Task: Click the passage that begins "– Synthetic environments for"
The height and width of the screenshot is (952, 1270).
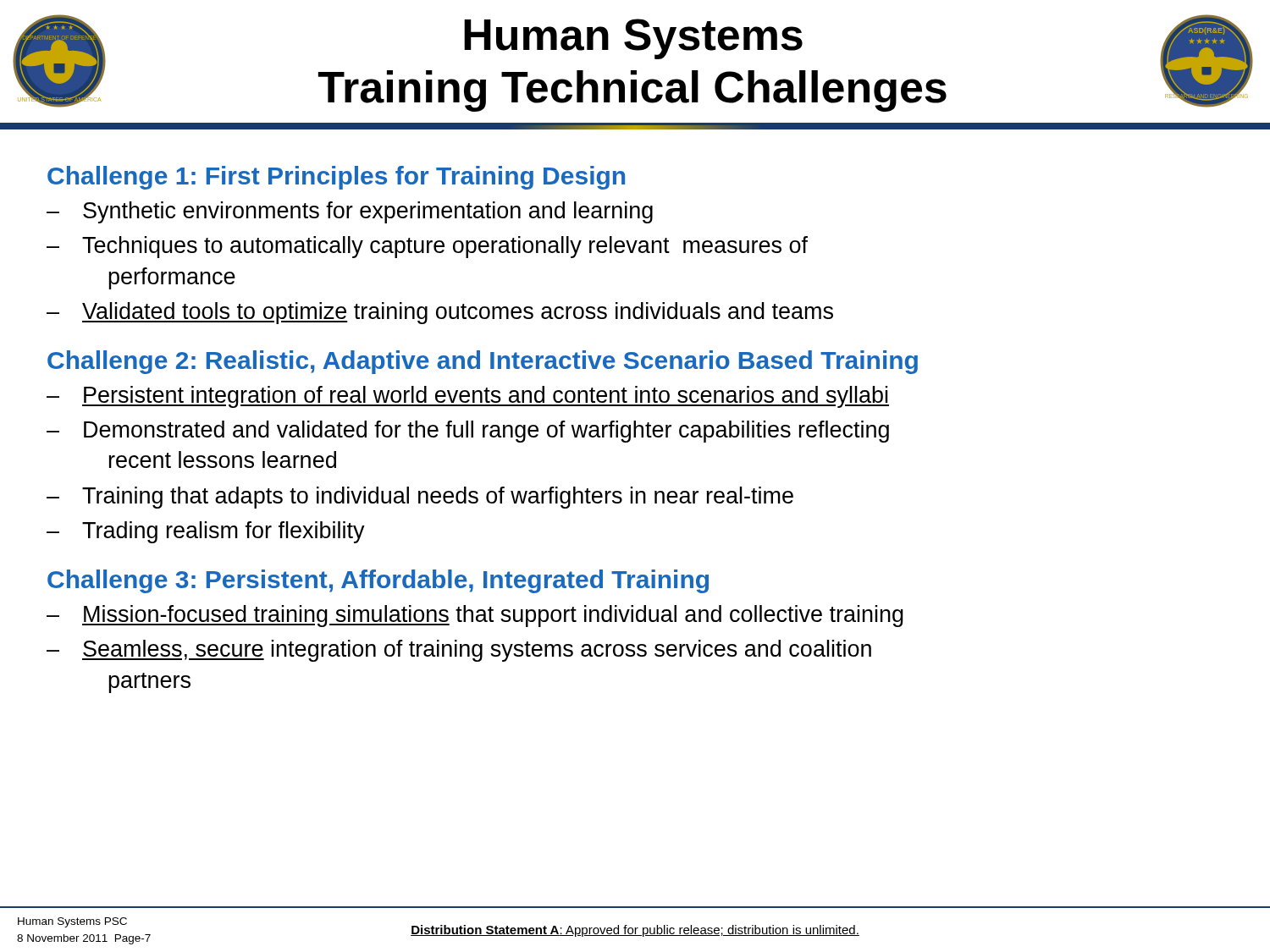Action: (x=350, y=211)
